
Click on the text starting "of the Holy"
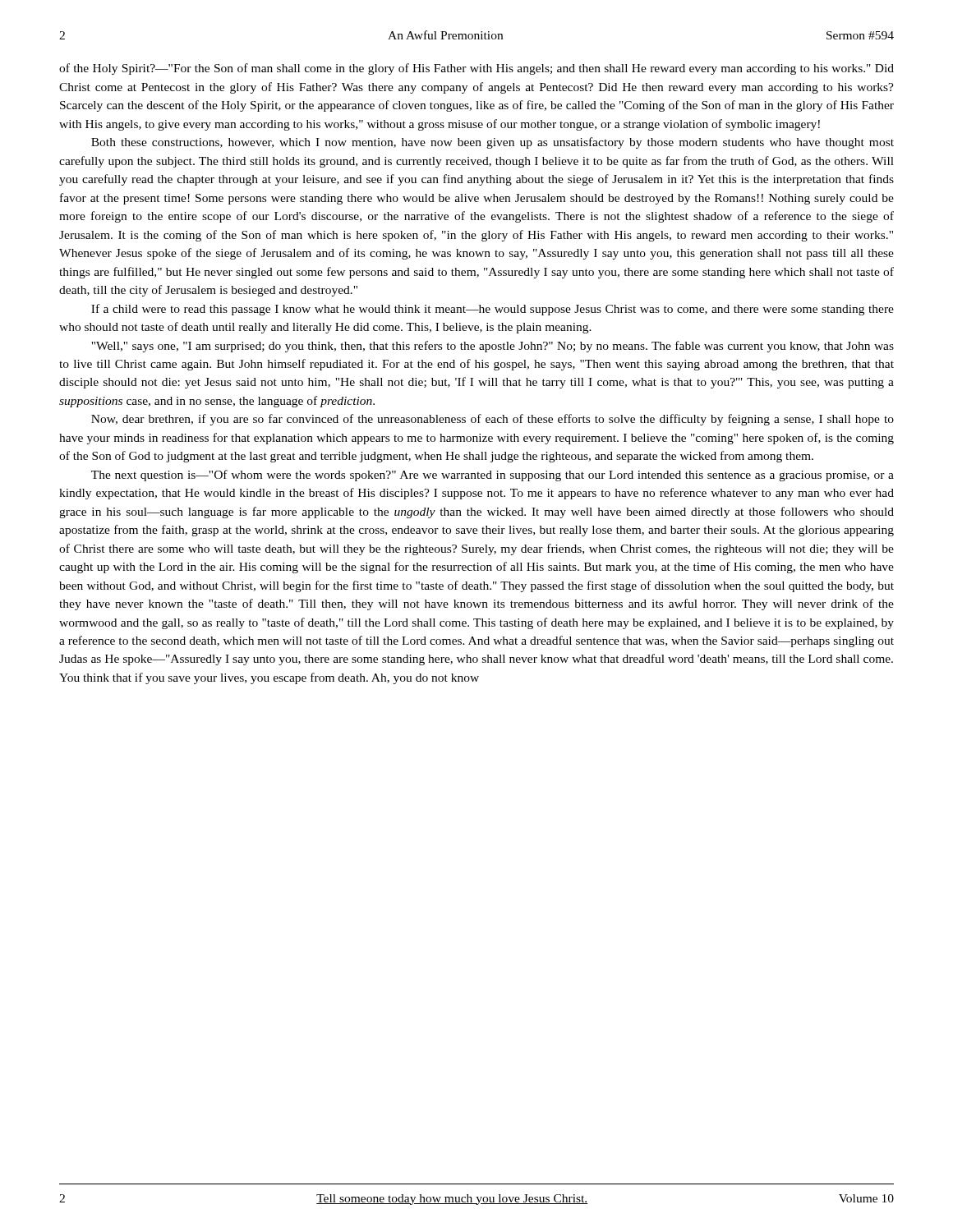[476, 96]
